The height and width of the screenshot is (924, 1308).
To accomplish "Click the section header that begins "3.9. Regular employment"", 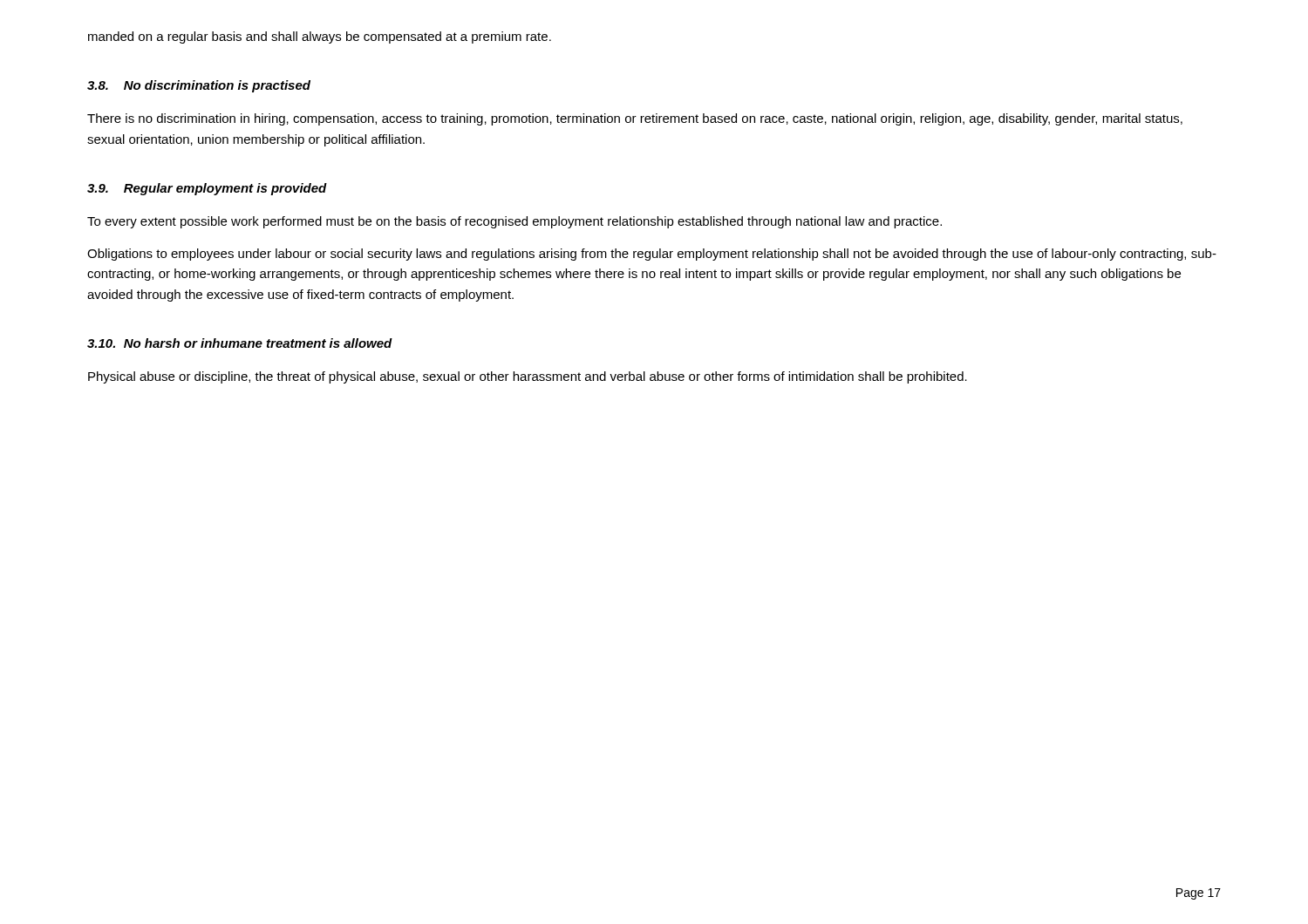I will coord(207,188).
